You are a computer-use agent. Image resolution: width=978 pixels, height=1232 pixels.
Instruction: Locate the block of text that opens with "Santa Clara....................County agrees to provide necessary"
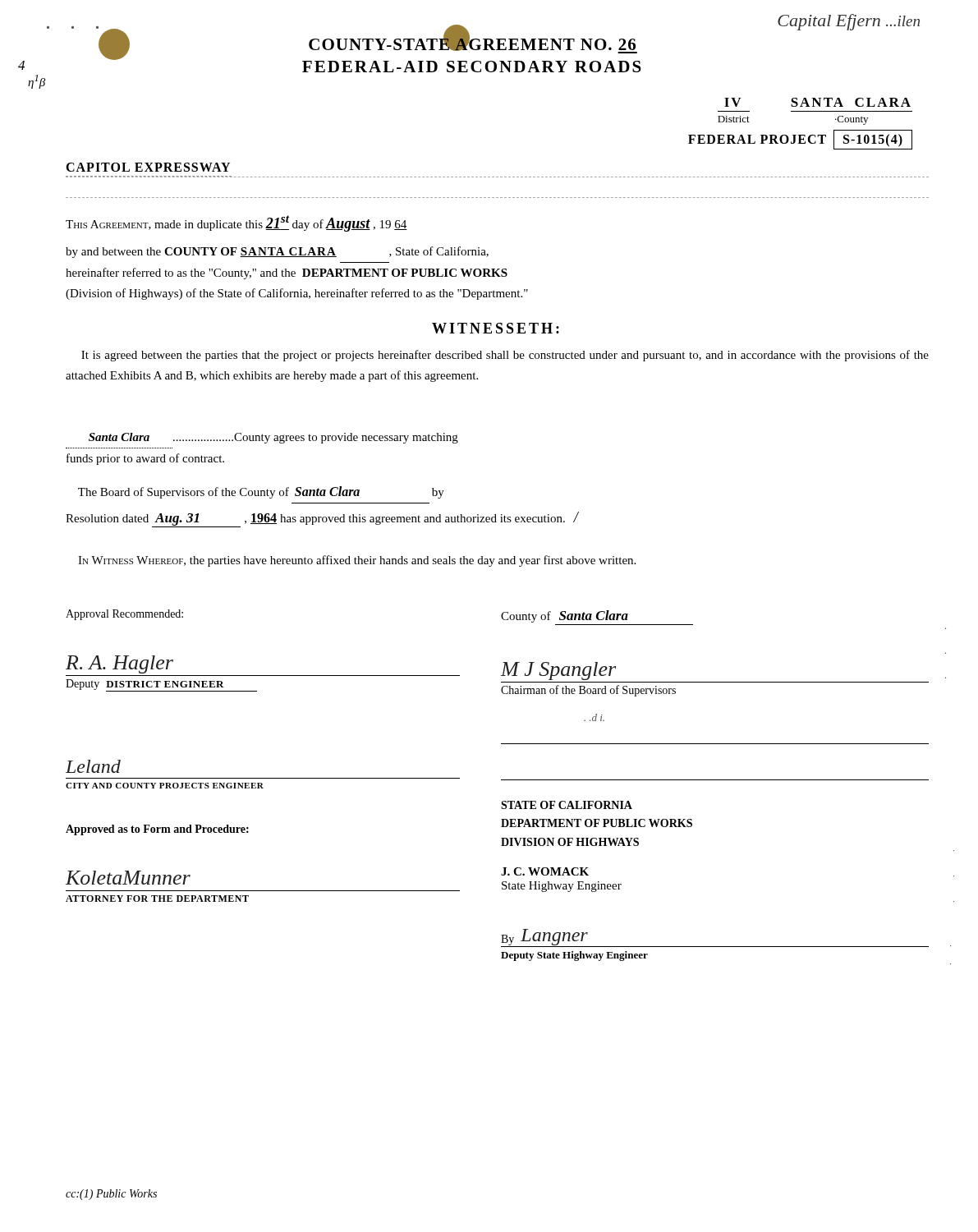262,446
